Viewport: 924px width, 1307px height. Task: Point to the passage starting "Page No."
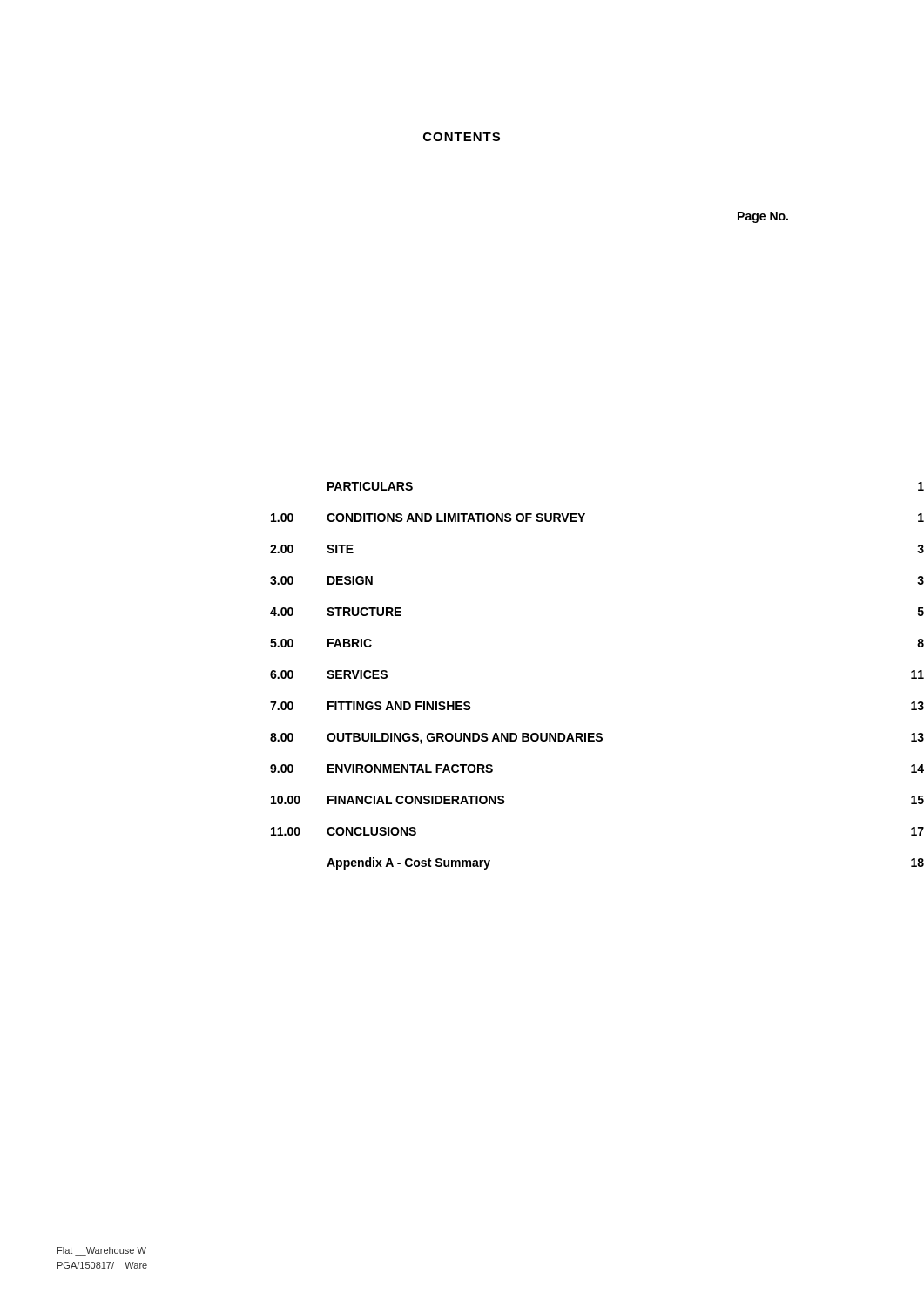click(x=763, y=216)
